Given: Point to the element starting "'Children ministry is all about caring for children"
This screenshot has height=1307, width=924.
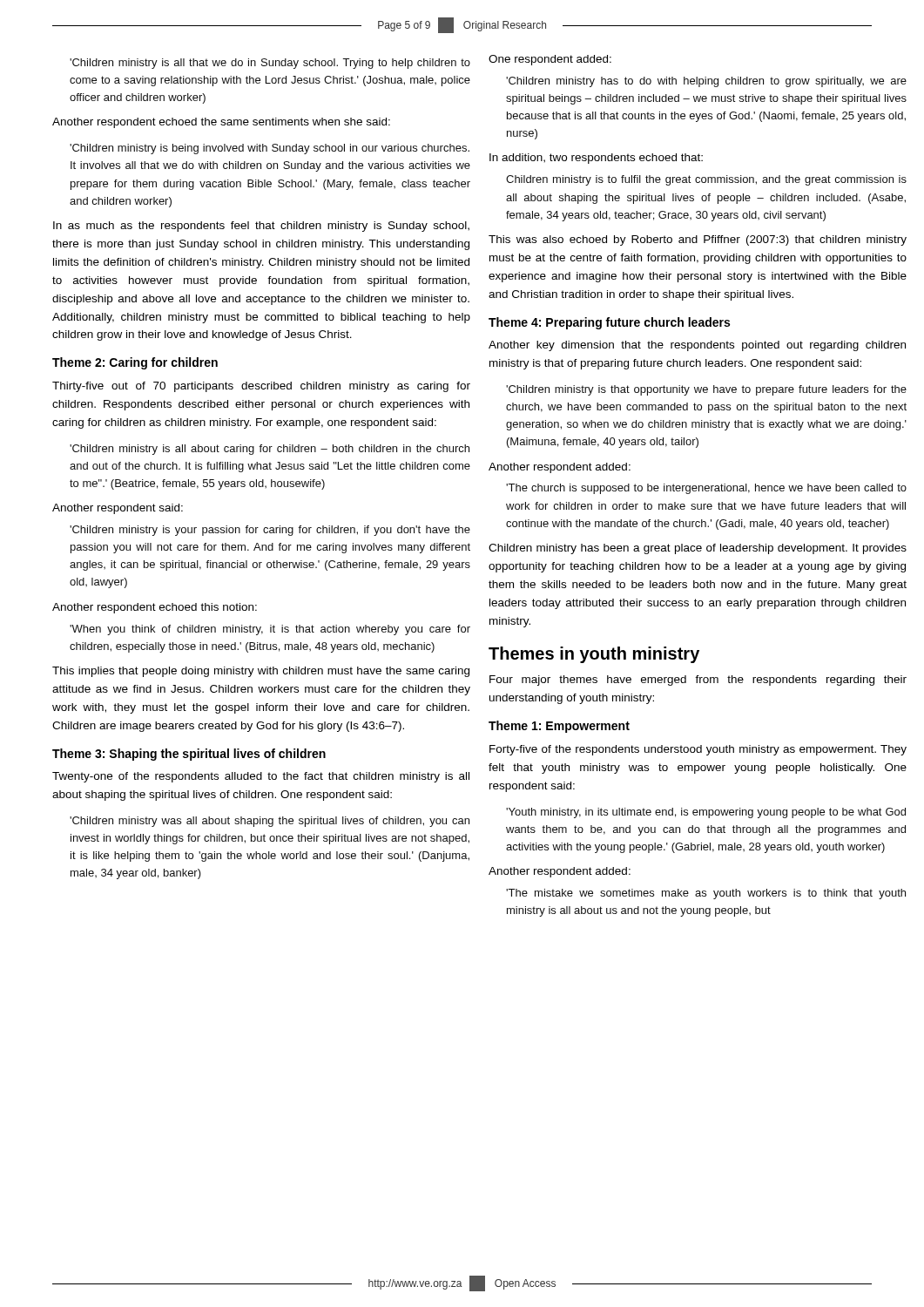Looking at the screenshot, I should [270, 466].
